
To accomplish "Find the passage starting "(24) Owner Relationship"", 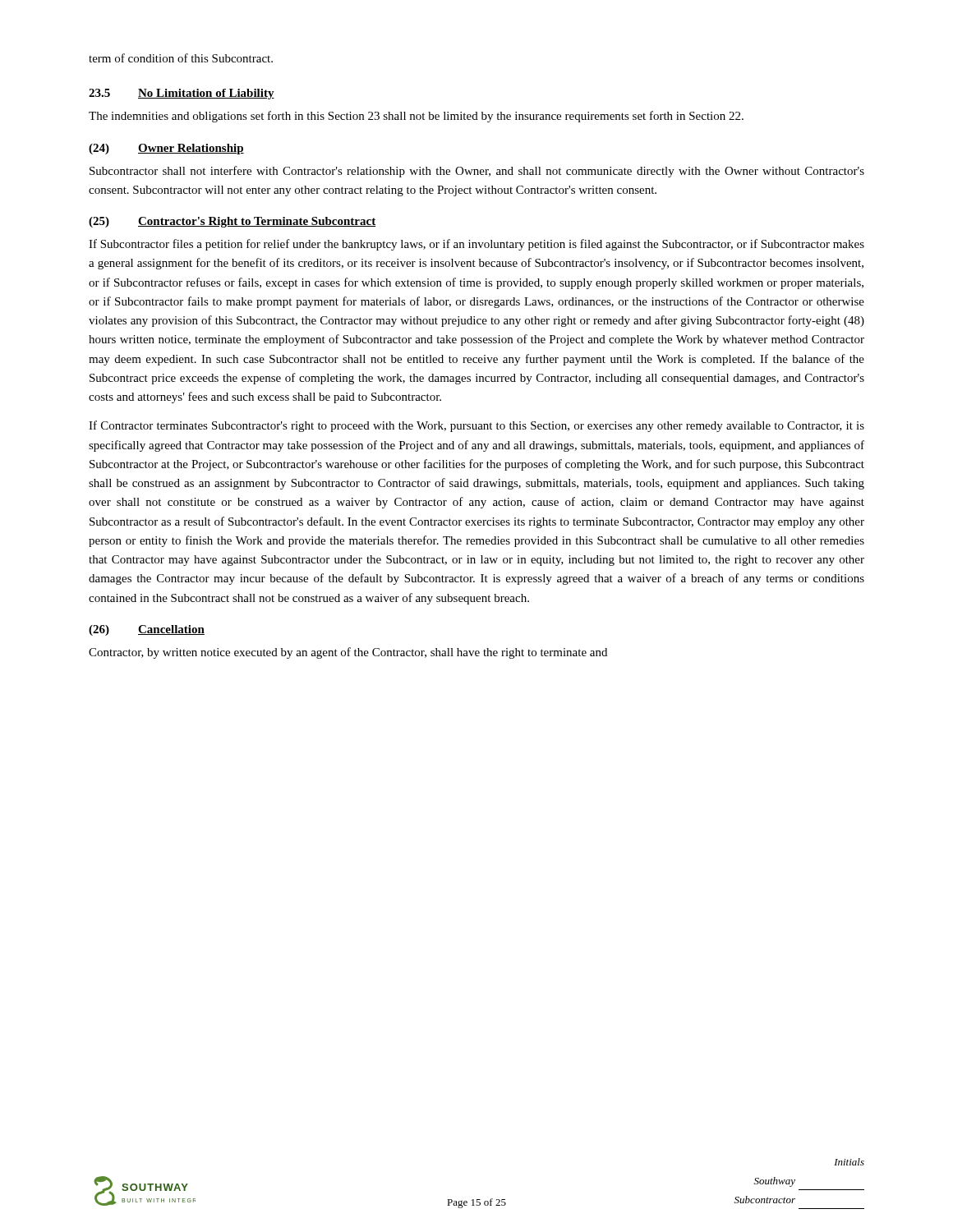I will [166, 148].
